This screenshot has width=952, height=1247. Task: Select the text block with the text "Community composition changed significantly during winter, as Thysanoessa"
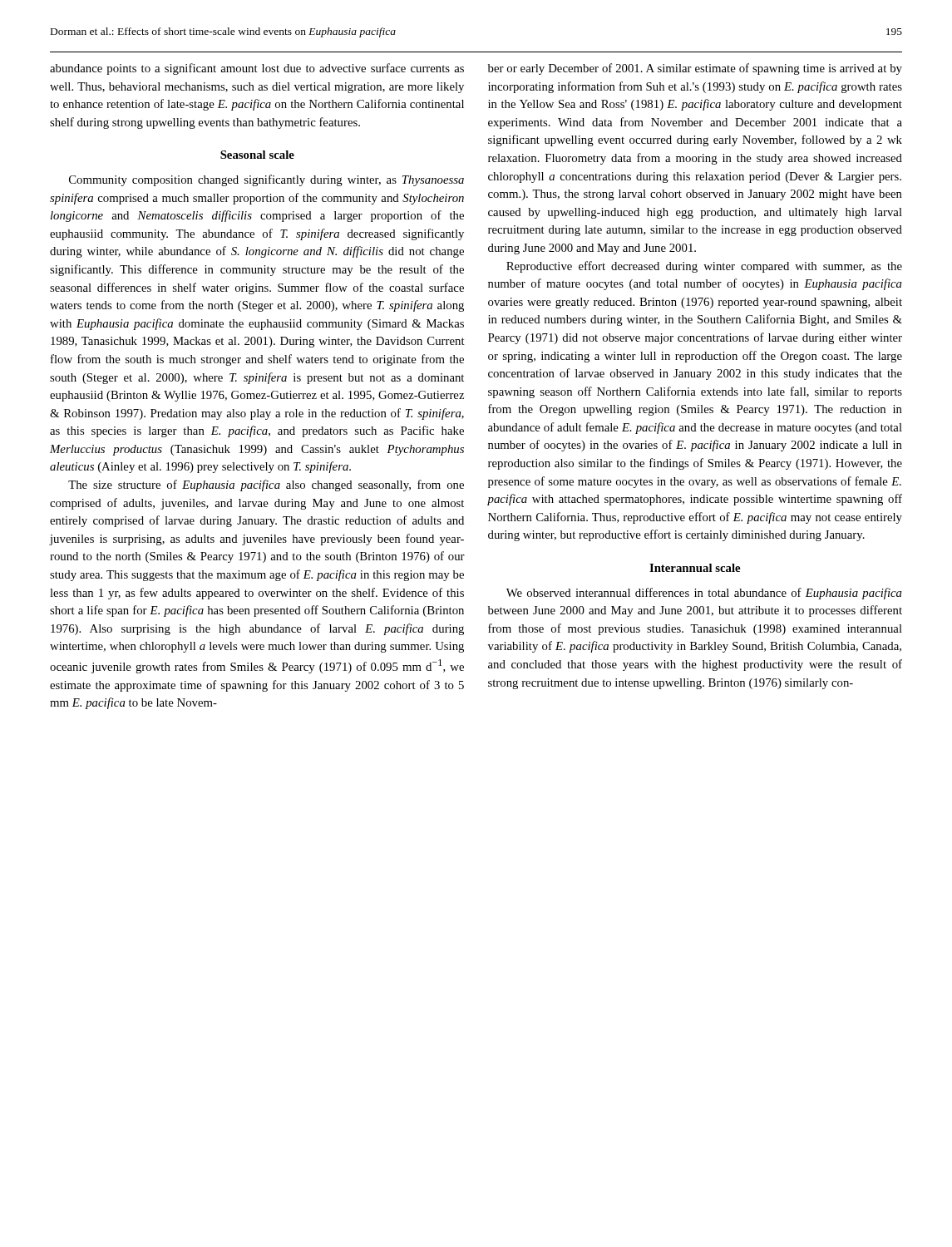pos(257,324)
